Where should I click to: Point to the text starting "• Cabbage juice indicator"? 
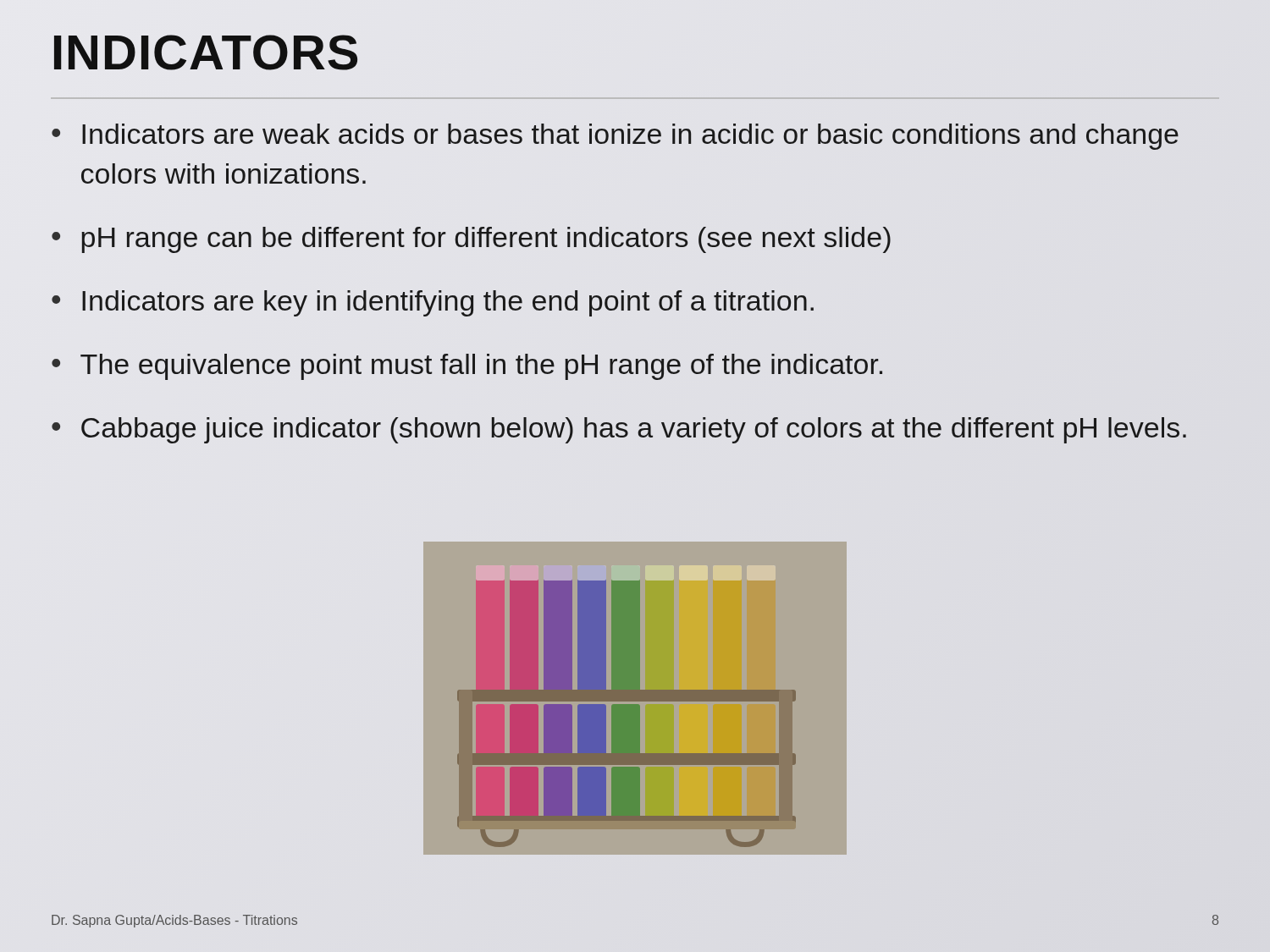[620, 427]
